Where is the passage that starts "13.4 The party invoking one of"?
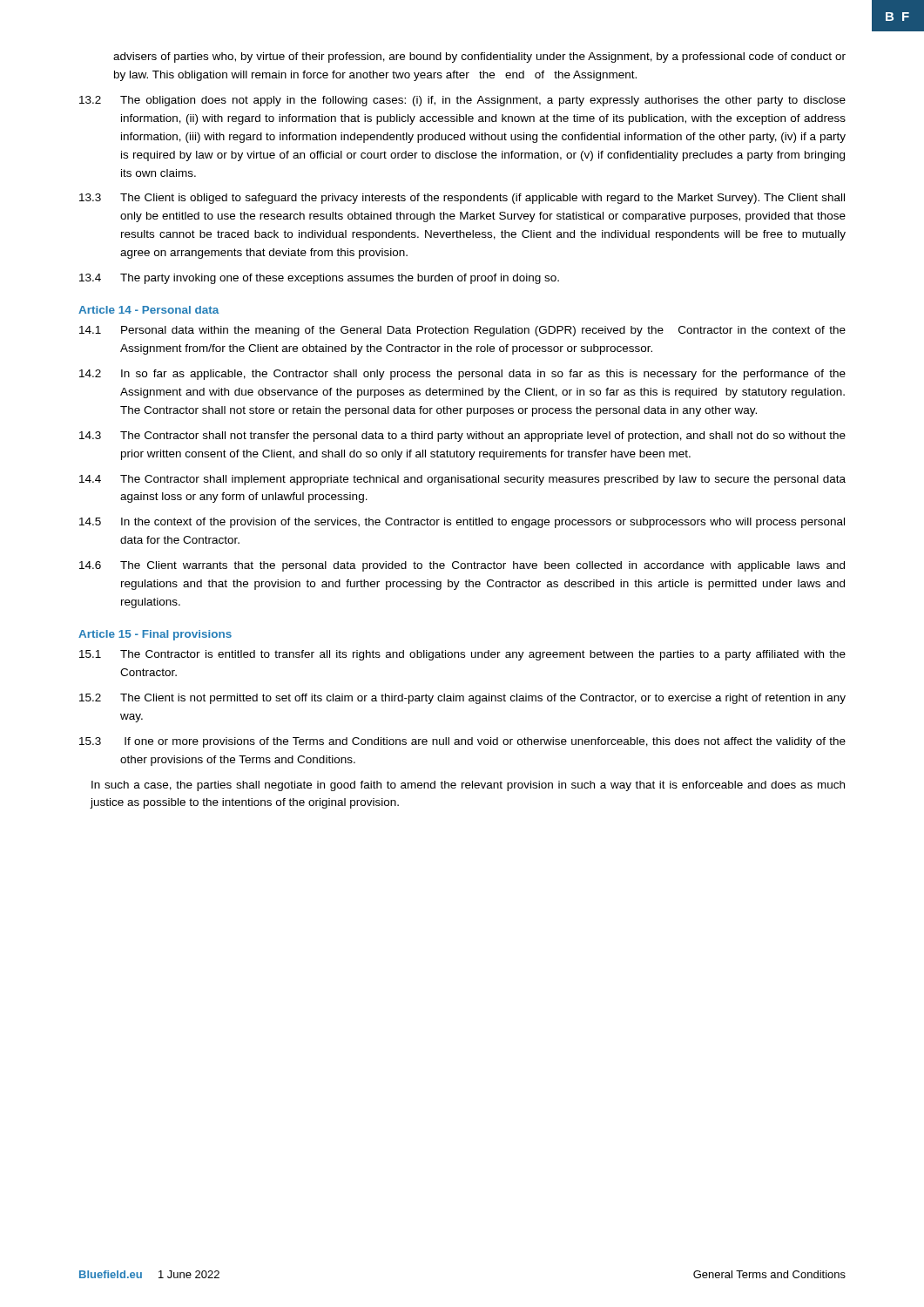 pos(462,278)
